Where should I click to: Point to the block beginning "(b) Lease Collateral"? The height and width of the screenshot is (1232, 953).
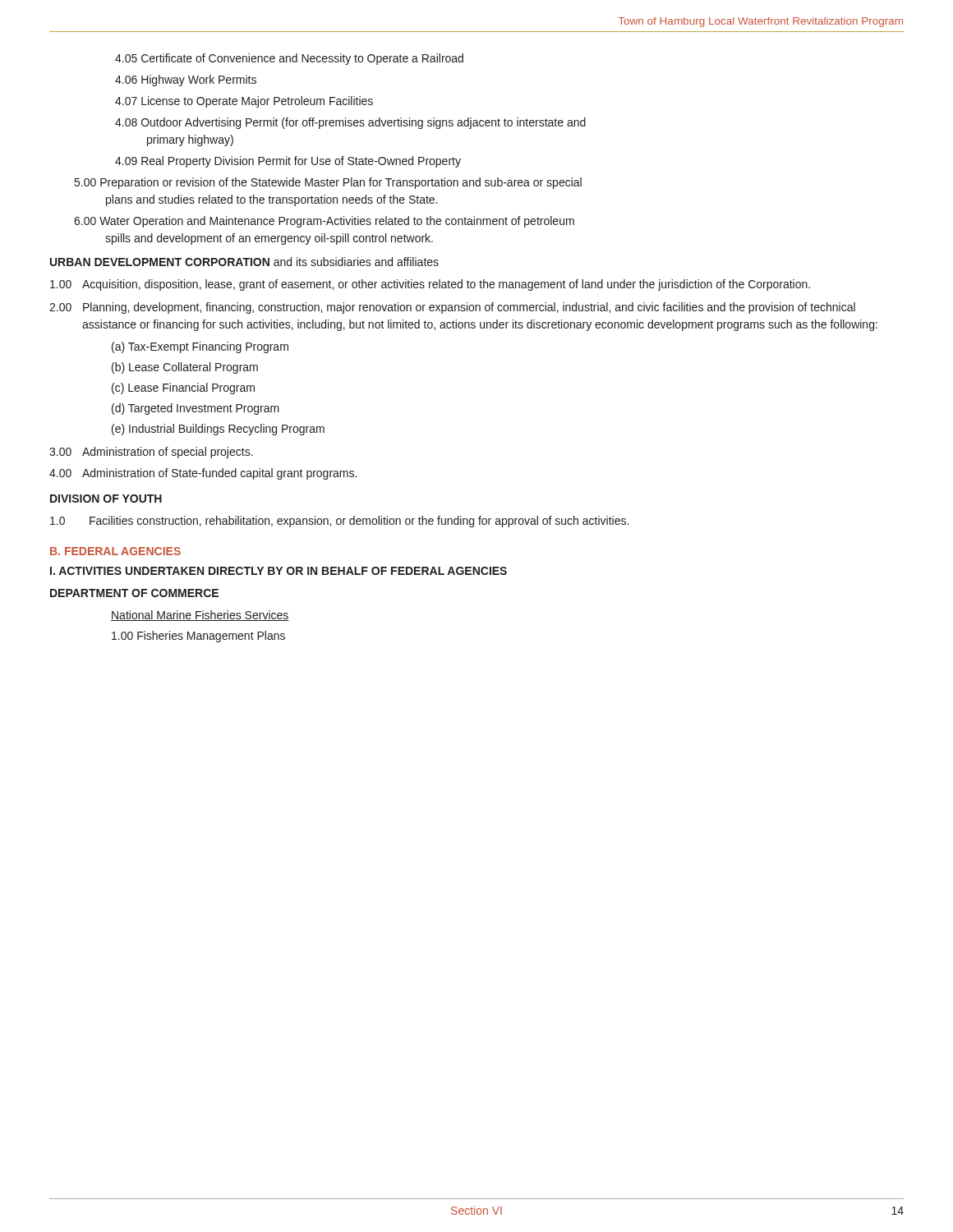pyautogui.click(x=185, y=367)
